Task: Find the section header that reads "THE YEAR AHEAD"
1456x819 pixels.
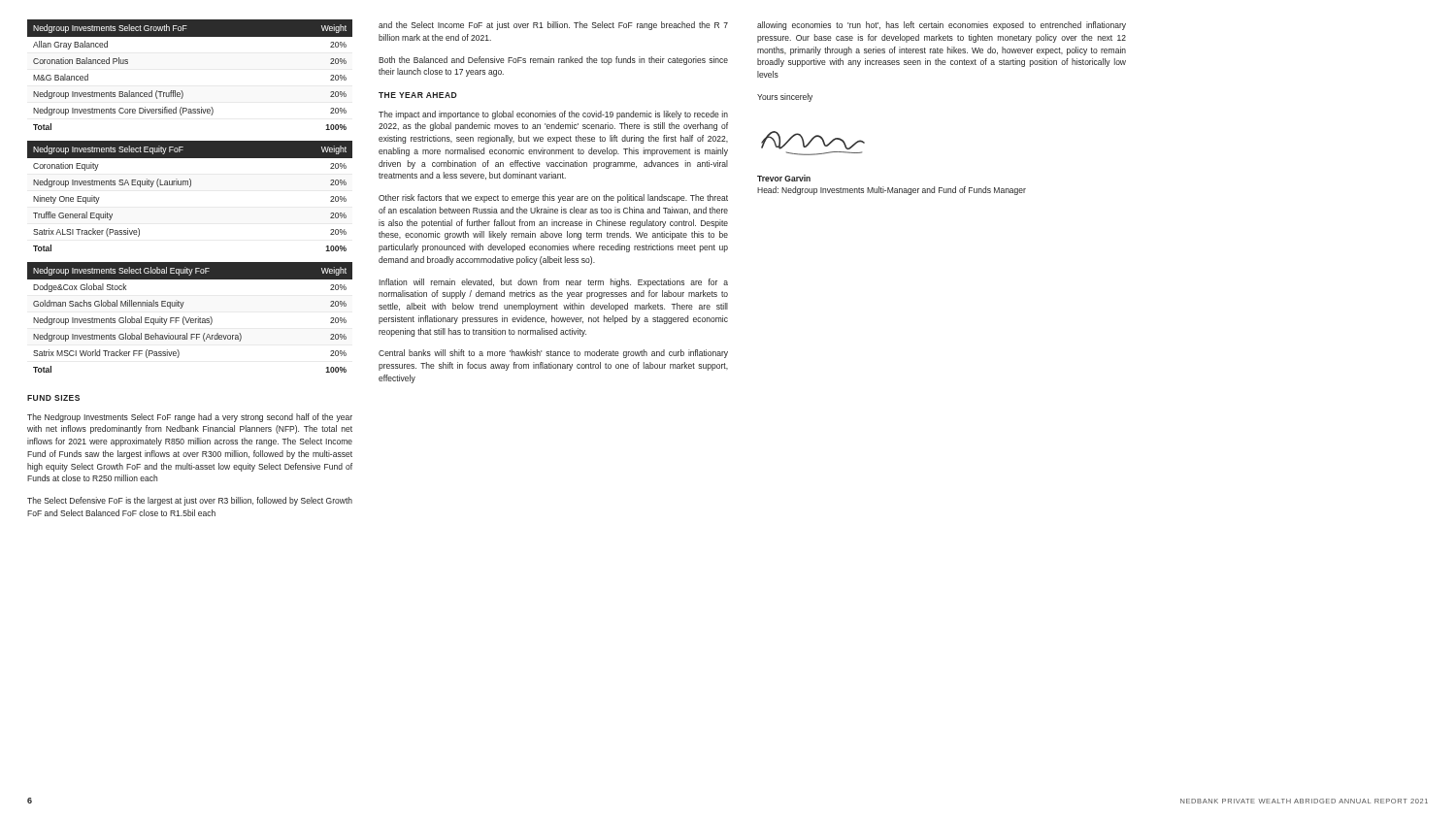Action: coord(418,95)
